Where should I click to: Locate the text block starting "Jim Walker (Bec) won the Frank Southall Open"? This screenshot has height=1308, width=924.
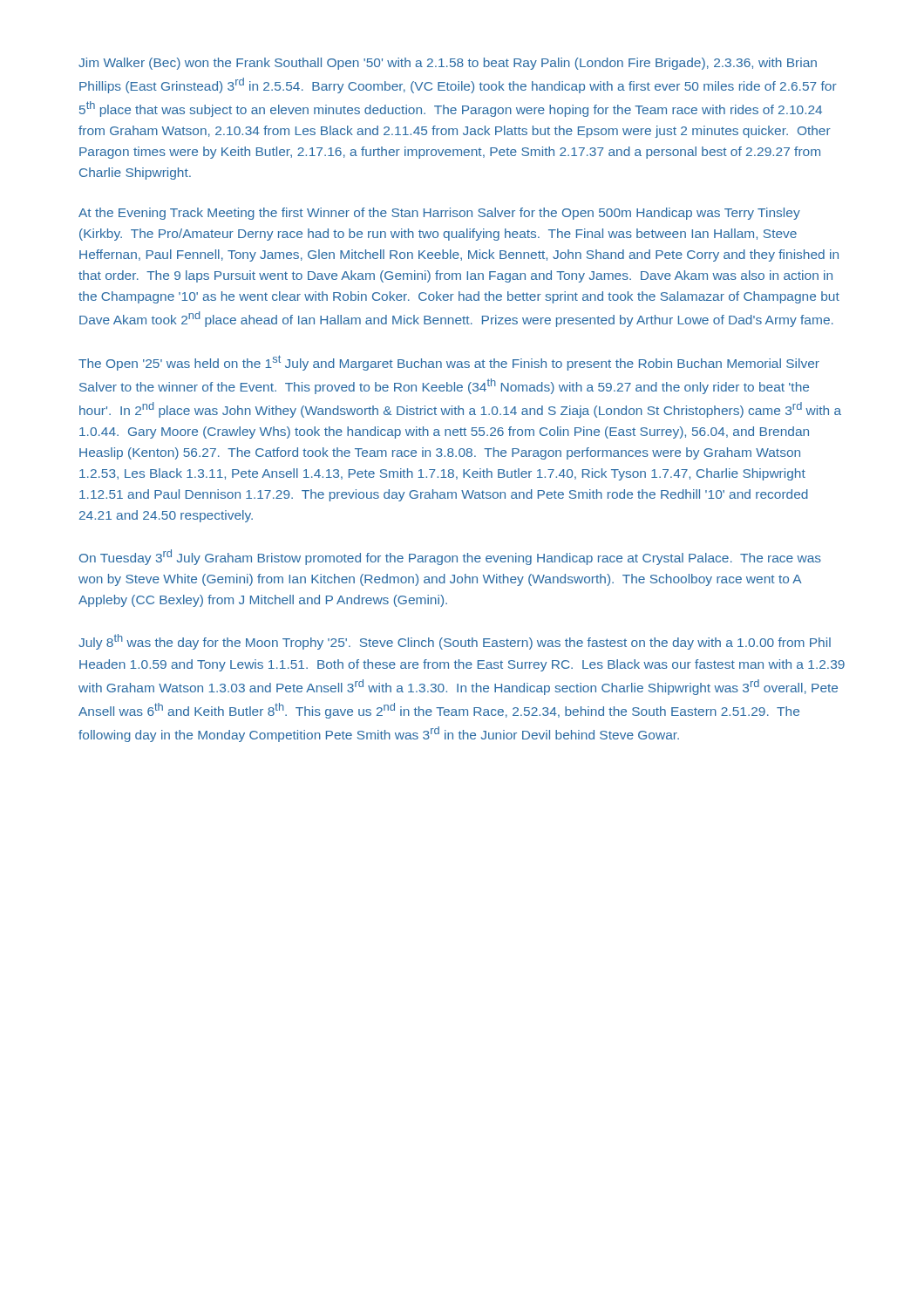click(457, 117)
